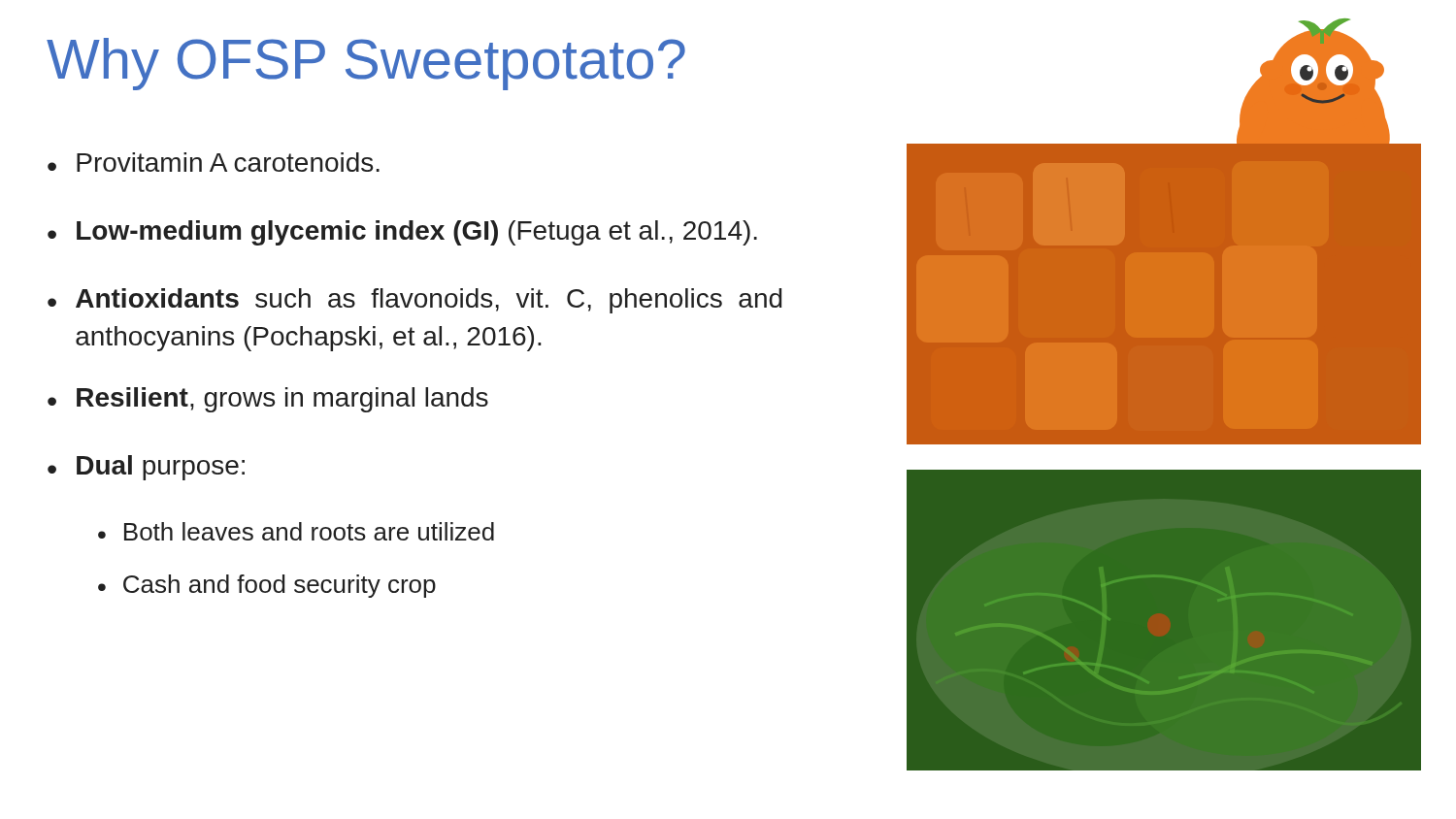The width and height of the screenshot is (1456, 819).
Task: Click on the list item that reads "• Cash and food"
Action: tap(267, 586)
